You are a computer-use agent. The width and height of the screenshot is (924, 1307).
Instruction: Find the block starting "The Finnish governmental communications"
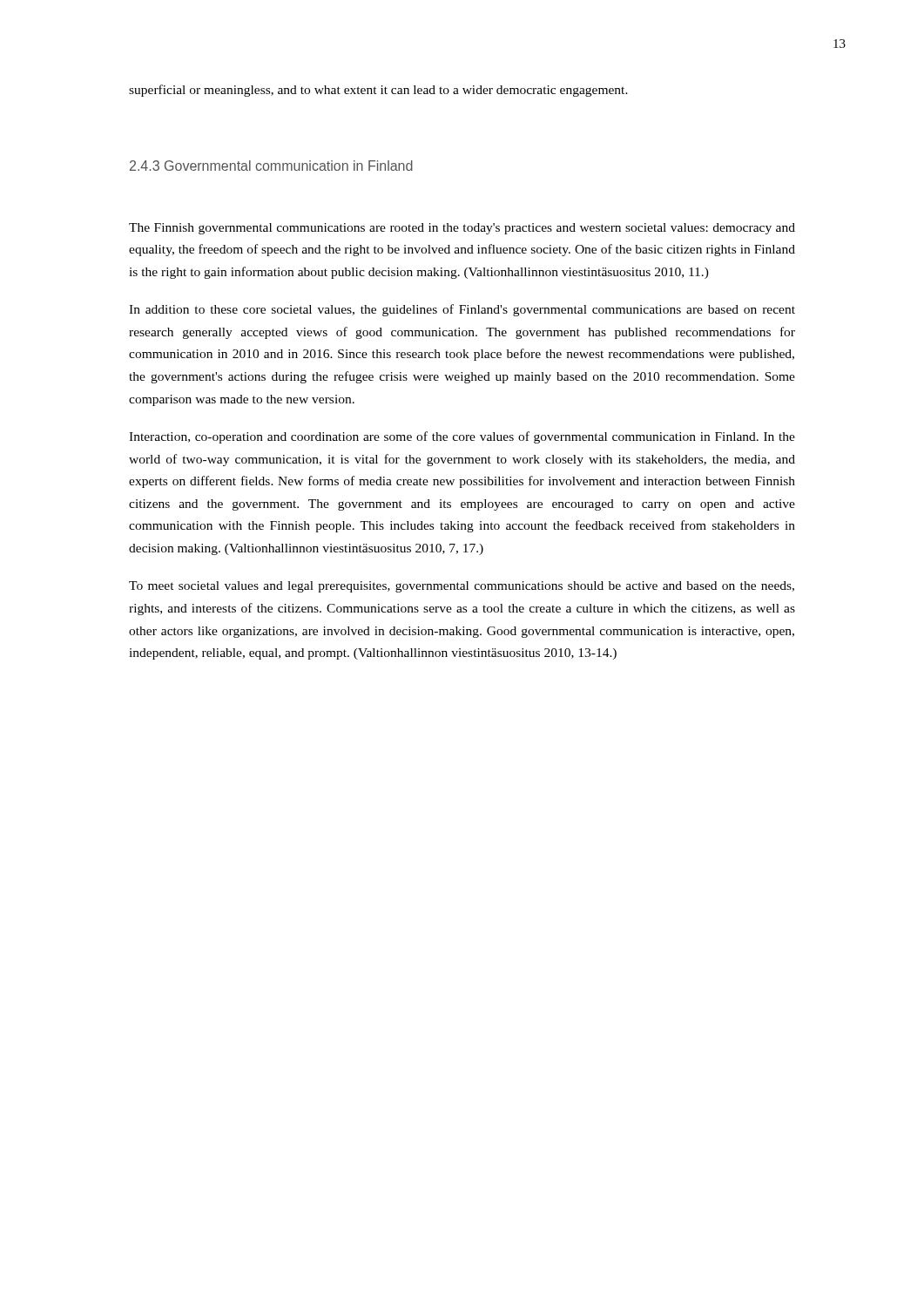click(462, 249)
